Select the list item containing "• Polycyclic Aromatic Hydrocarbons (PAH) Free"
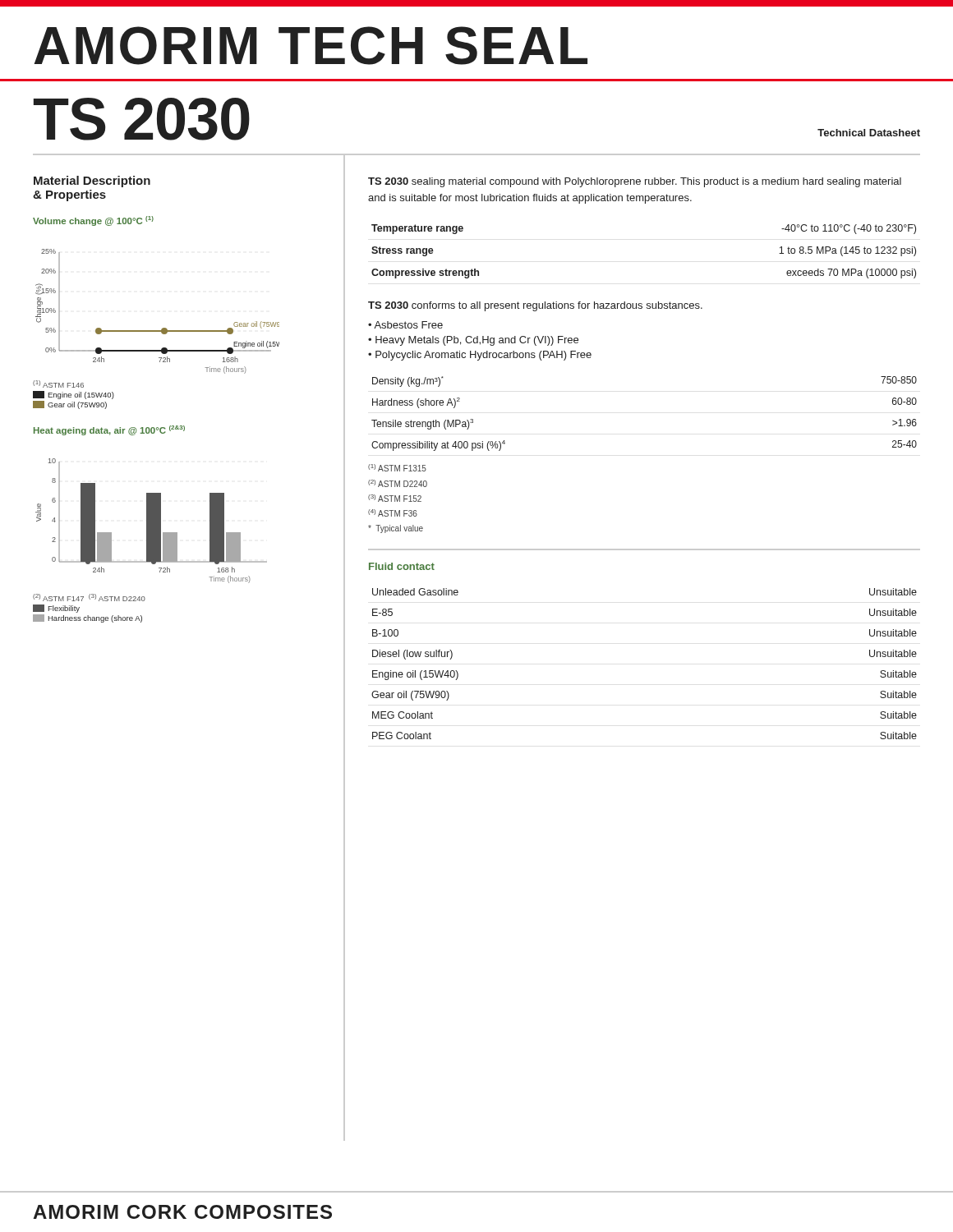 pos(480,355)
